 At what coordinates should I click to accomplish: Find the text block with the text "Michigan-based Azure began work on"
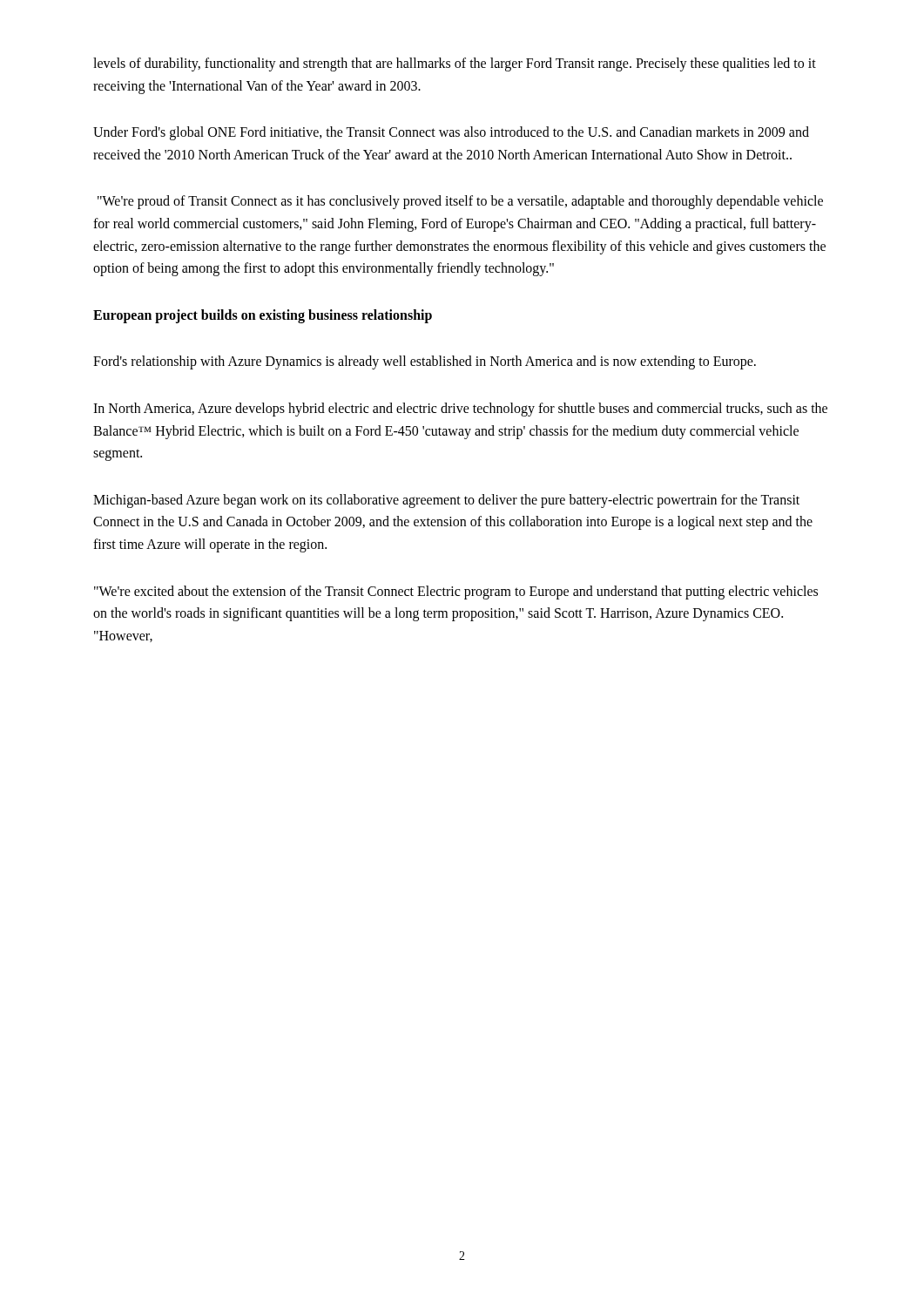pyautogui.click(x=453, y=522)
